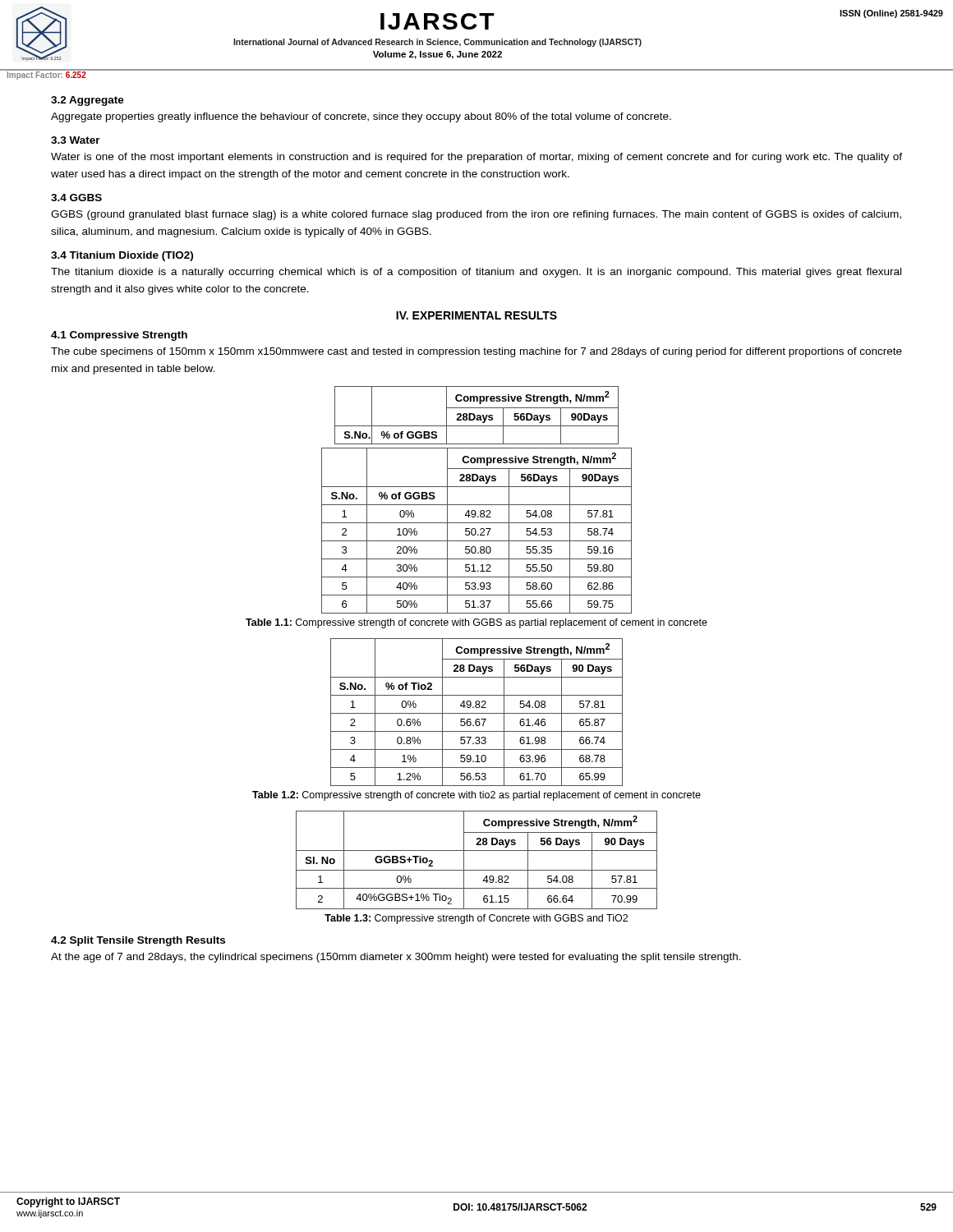Find the text block that says "The titanium dioxide"
Image resolution: width=953 pixels, height=1232 pixels.
point(476,280)
